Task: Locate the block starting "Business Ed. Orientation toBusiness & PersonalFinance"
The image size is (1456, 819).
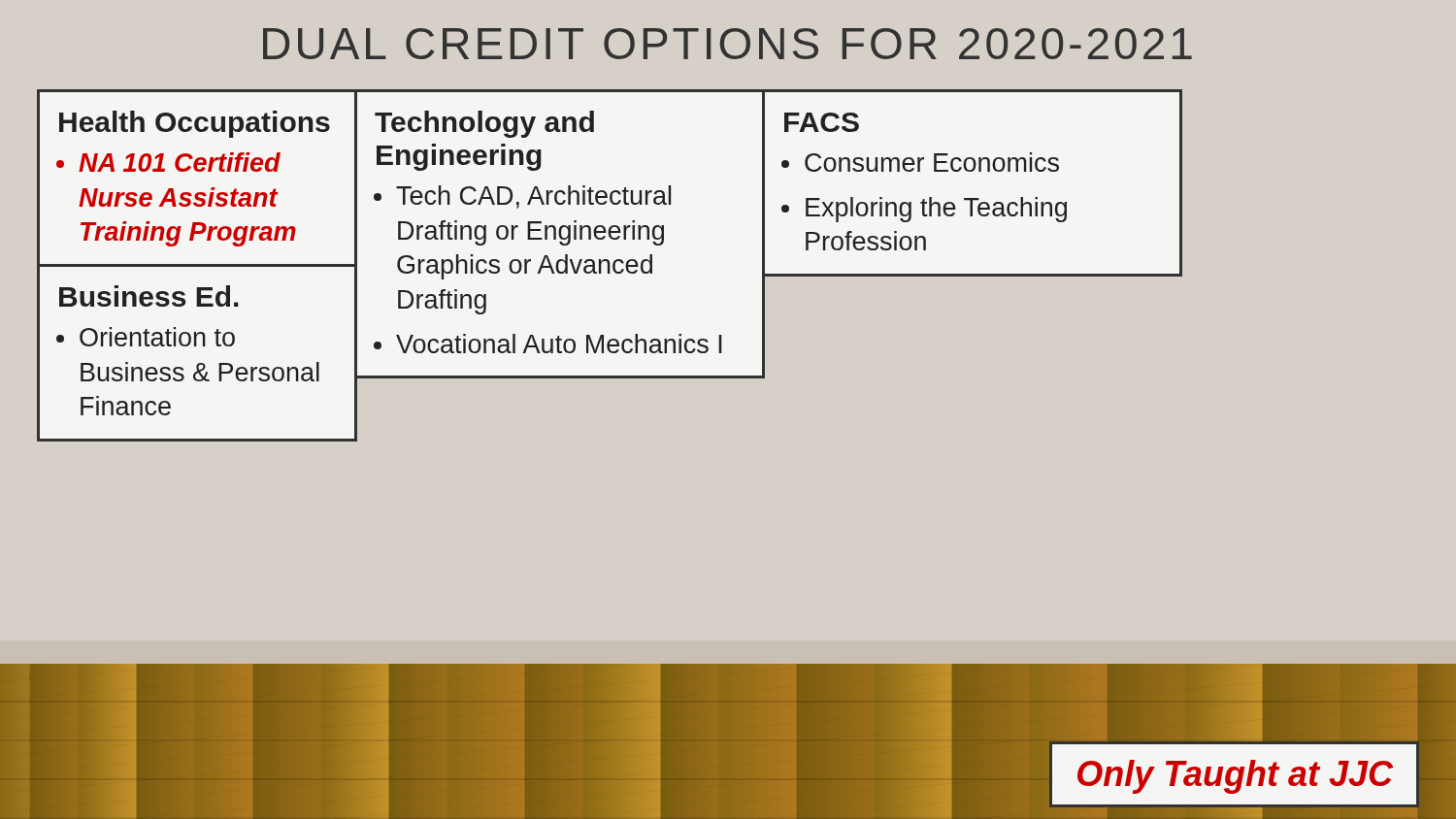Action: (x=197, y=353)
